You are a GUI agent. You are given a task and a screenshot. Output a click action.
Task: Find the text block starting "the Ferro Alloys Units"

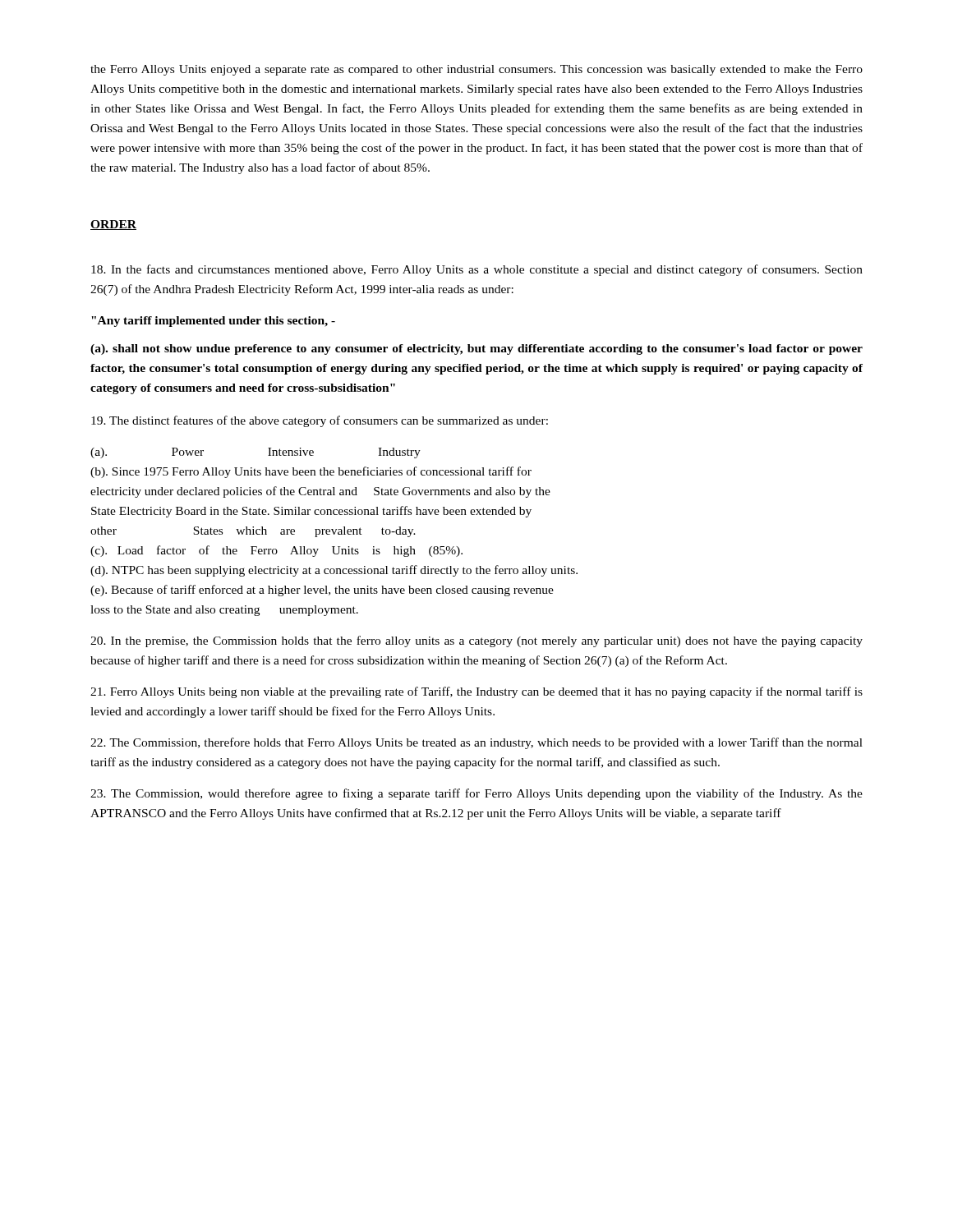476,118
